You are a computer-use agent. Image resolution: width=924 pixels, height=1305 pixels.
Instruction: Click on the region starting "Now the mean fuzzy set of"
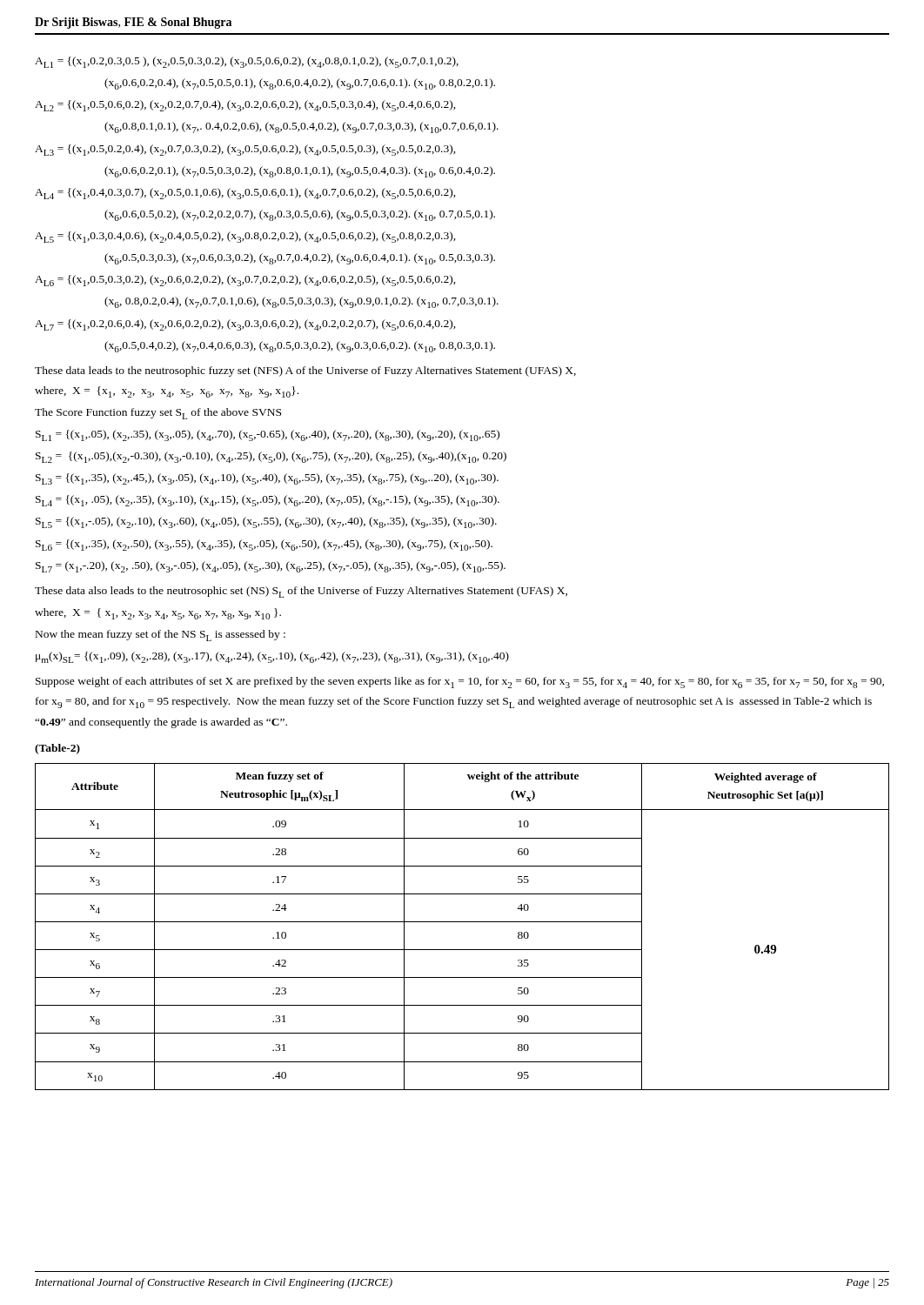pyautogui.click(x=160, y=635)
